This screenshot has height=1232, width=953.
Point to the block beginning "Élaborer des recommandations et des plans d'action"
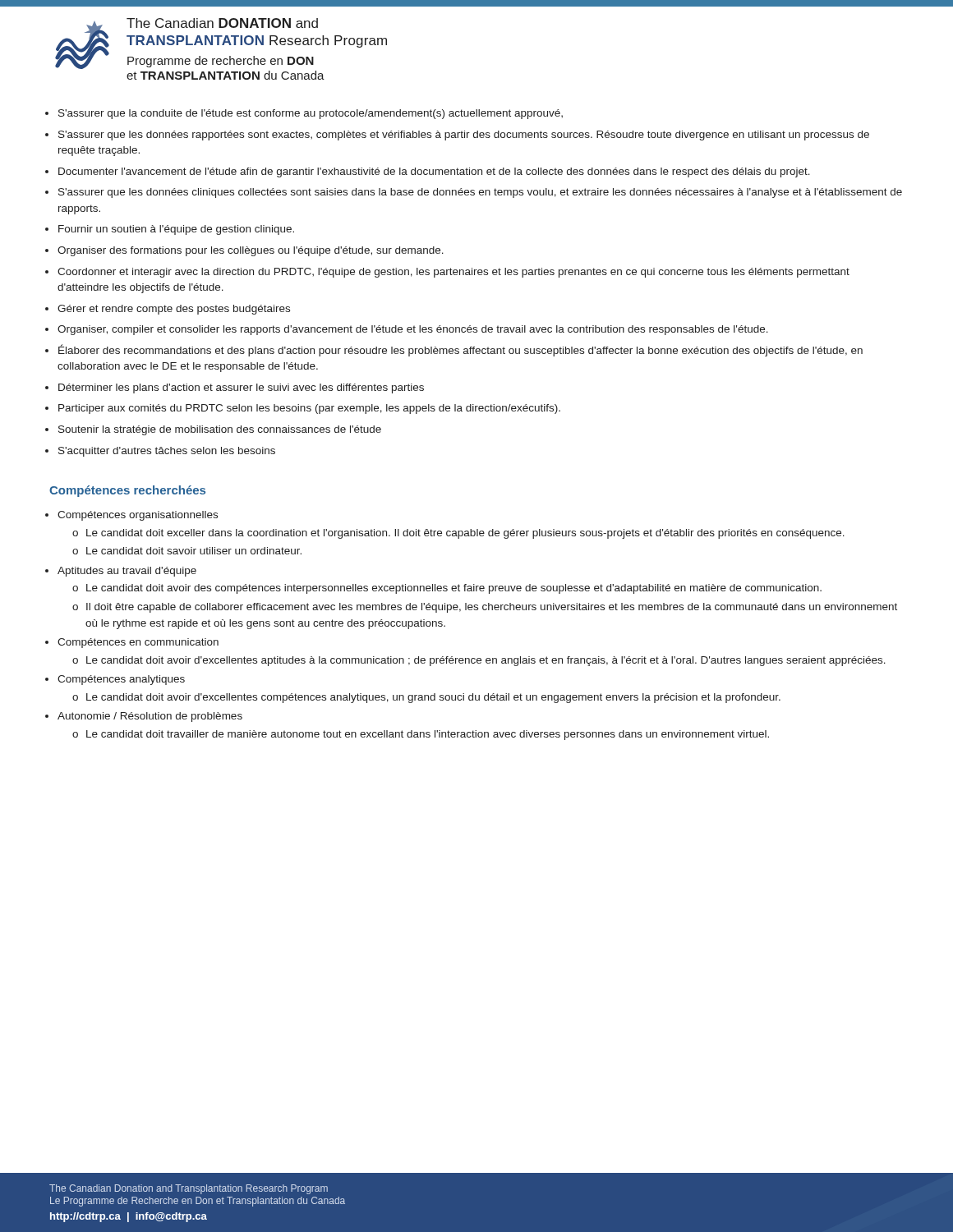[460, 358]
